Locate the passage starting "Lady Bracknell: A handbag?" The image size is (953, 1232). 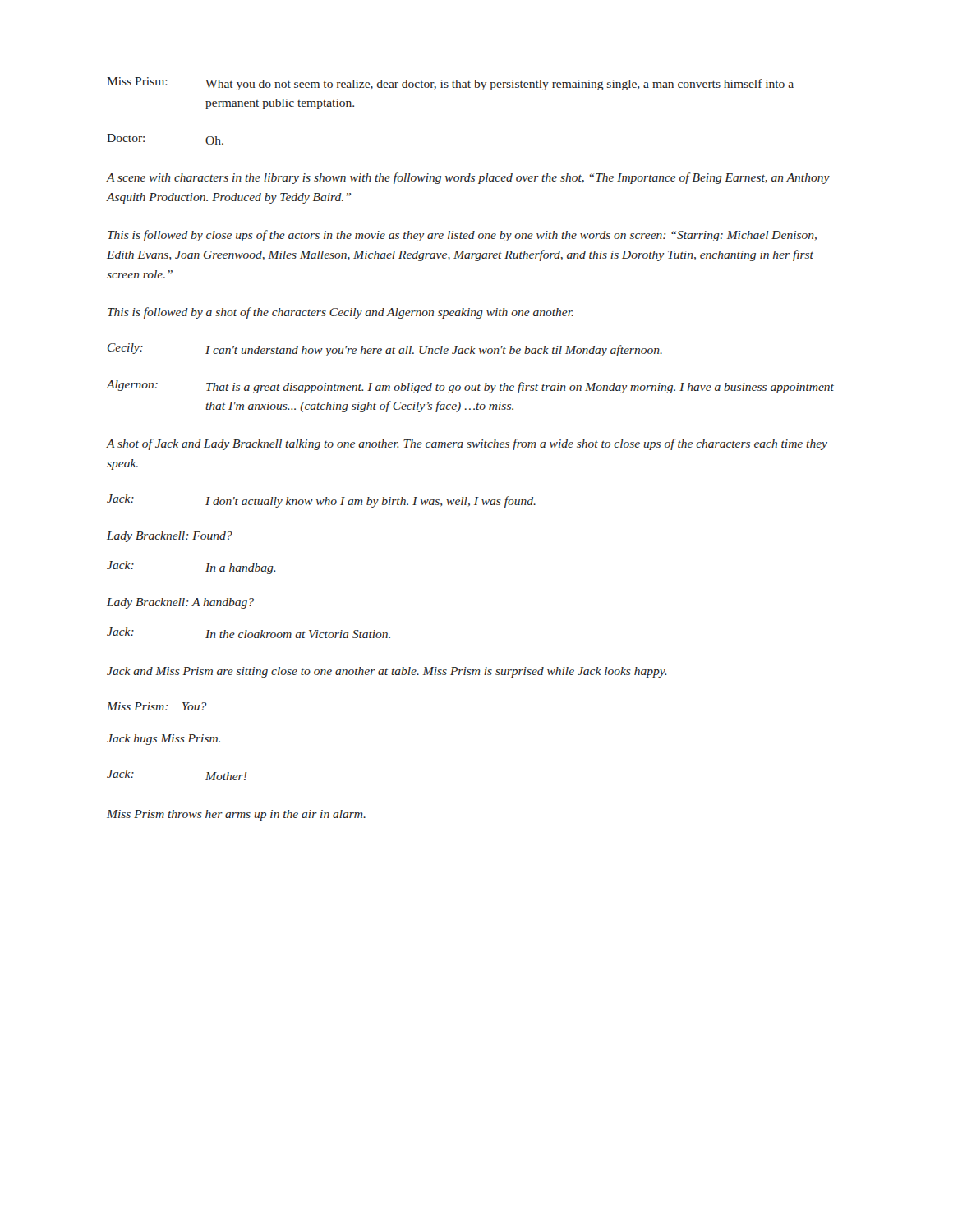pos(180,602)
